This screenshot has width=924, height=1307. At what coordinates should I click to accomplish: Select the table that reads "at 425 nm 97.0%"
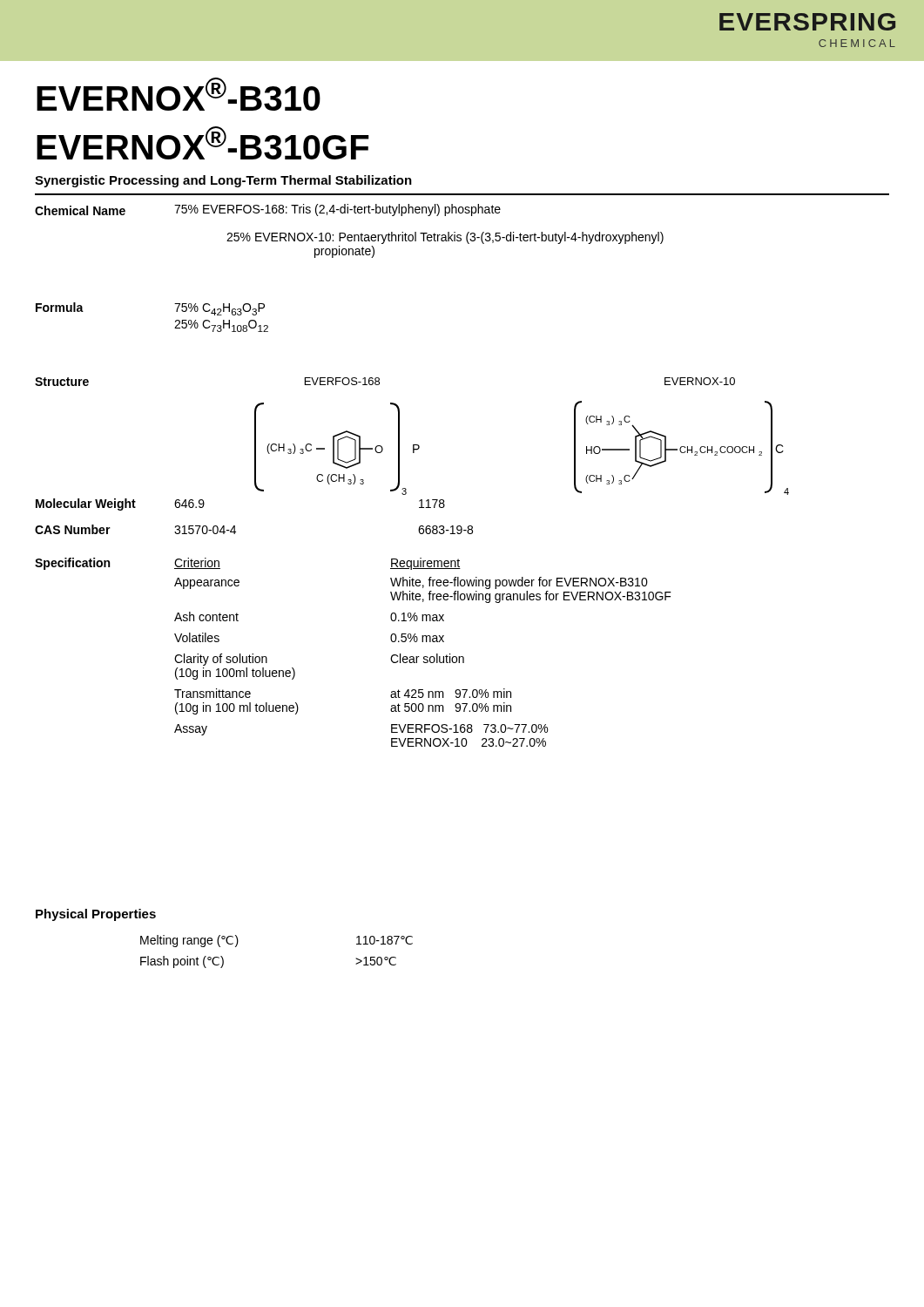click(532, 654)
